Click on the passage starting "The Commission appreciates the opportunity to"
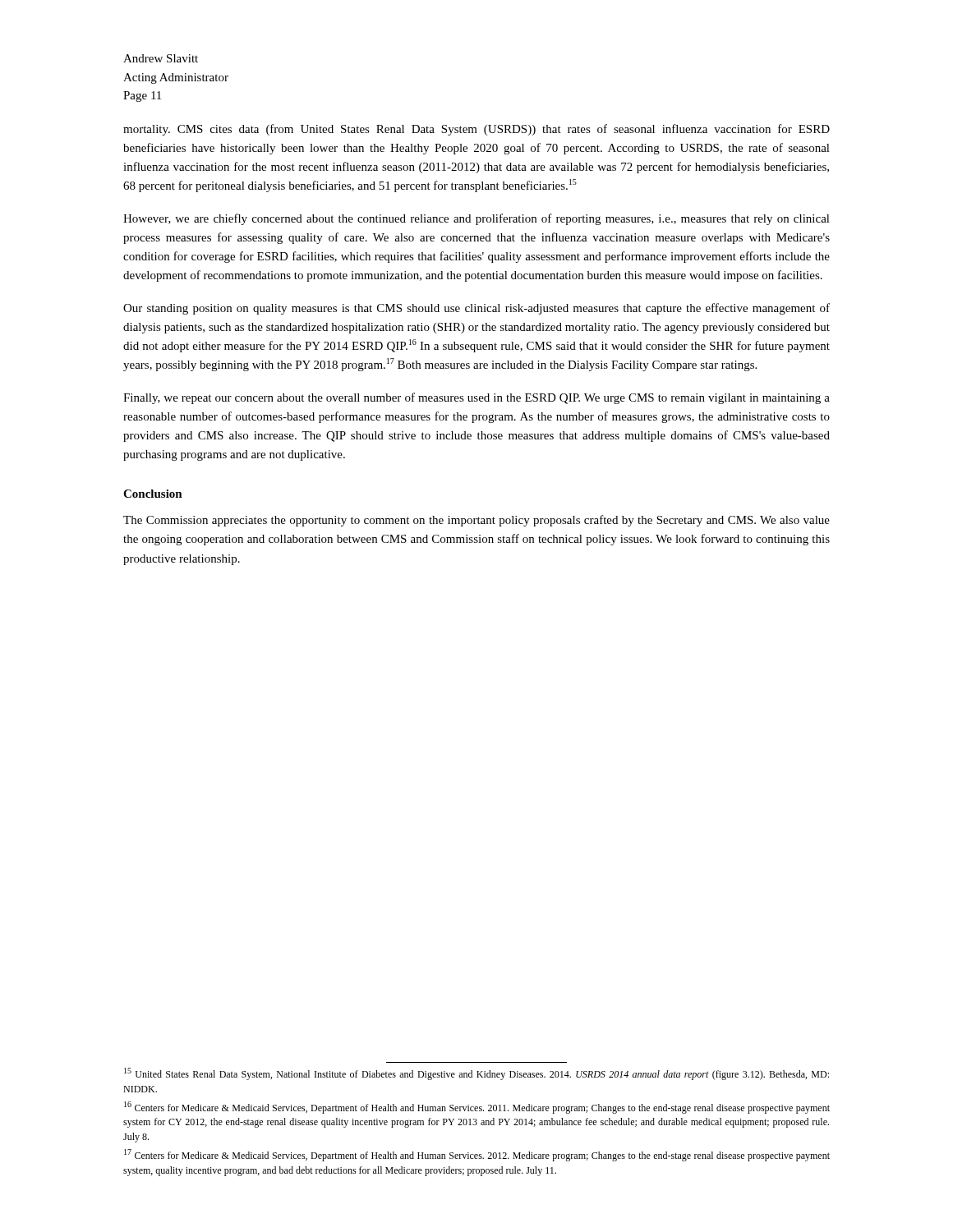Image resolution: width=953 pixels, height=1232 pixels. pyautogui.click(x=476, y=539)
